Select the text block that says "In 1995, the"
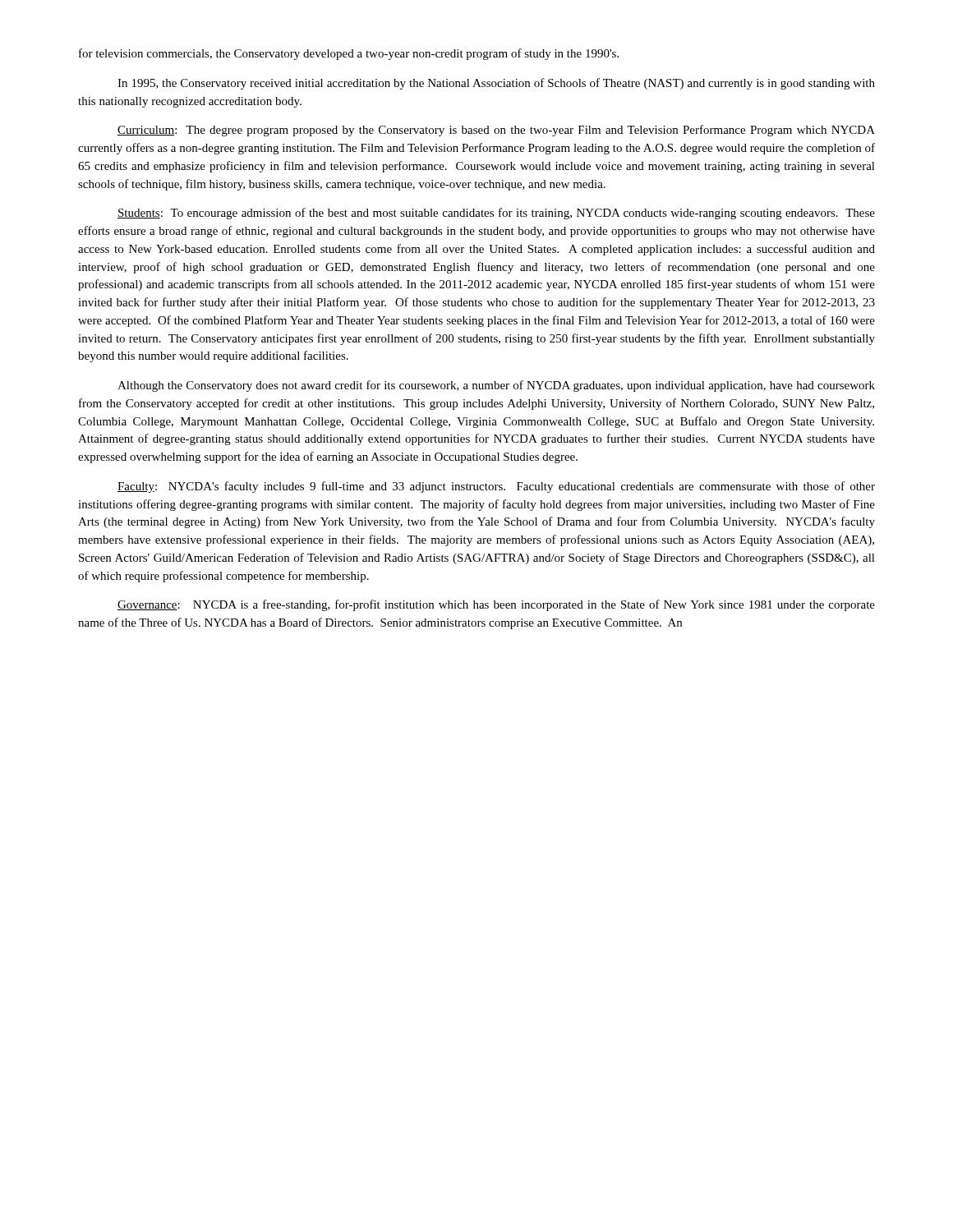Image resolution: width=953 pixels, height=1232 pixels. tap(476, 92)
